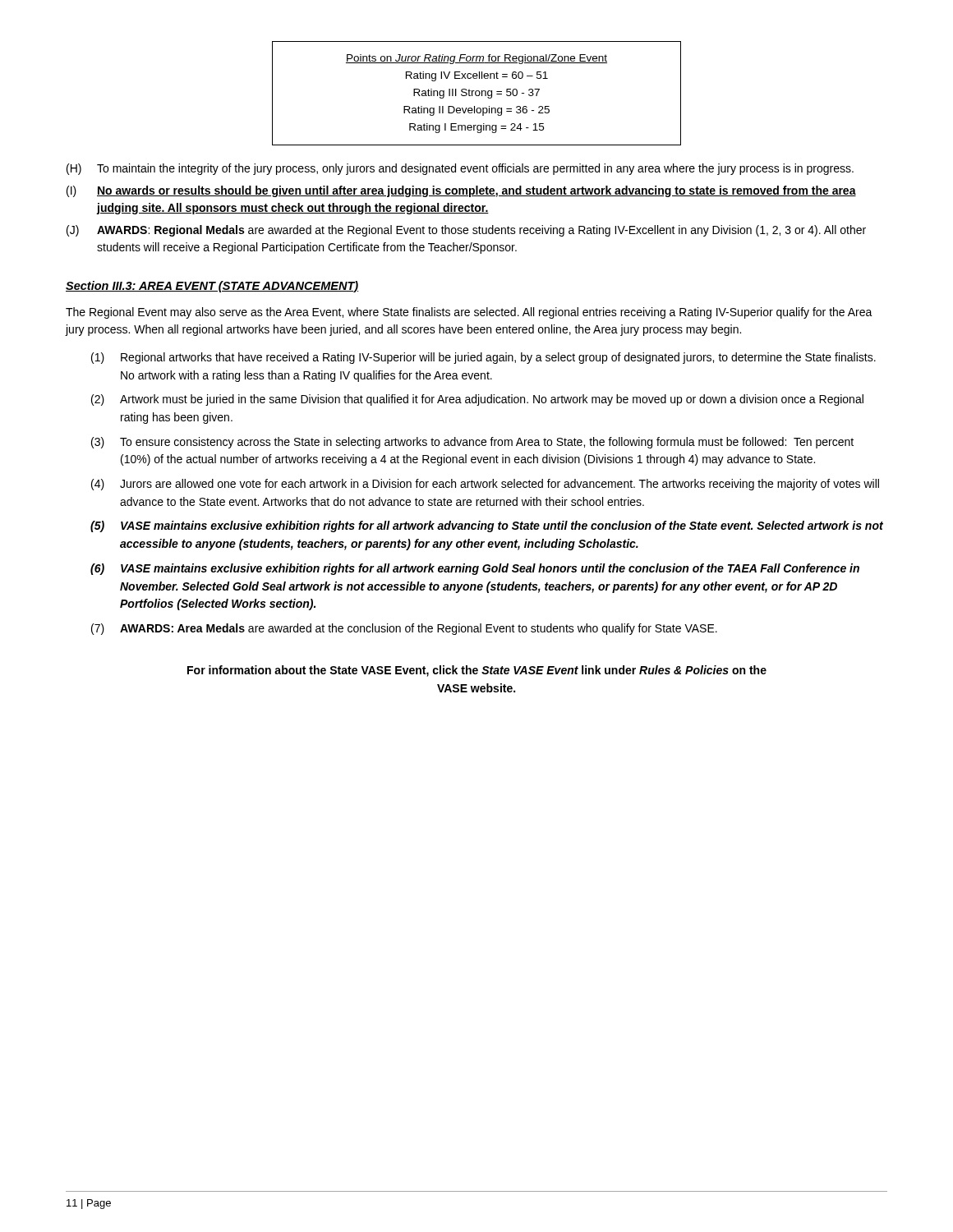Find the text starting "(H) To maintain the integrity of"
953x1232 pixels.
[x=476, y=168]
